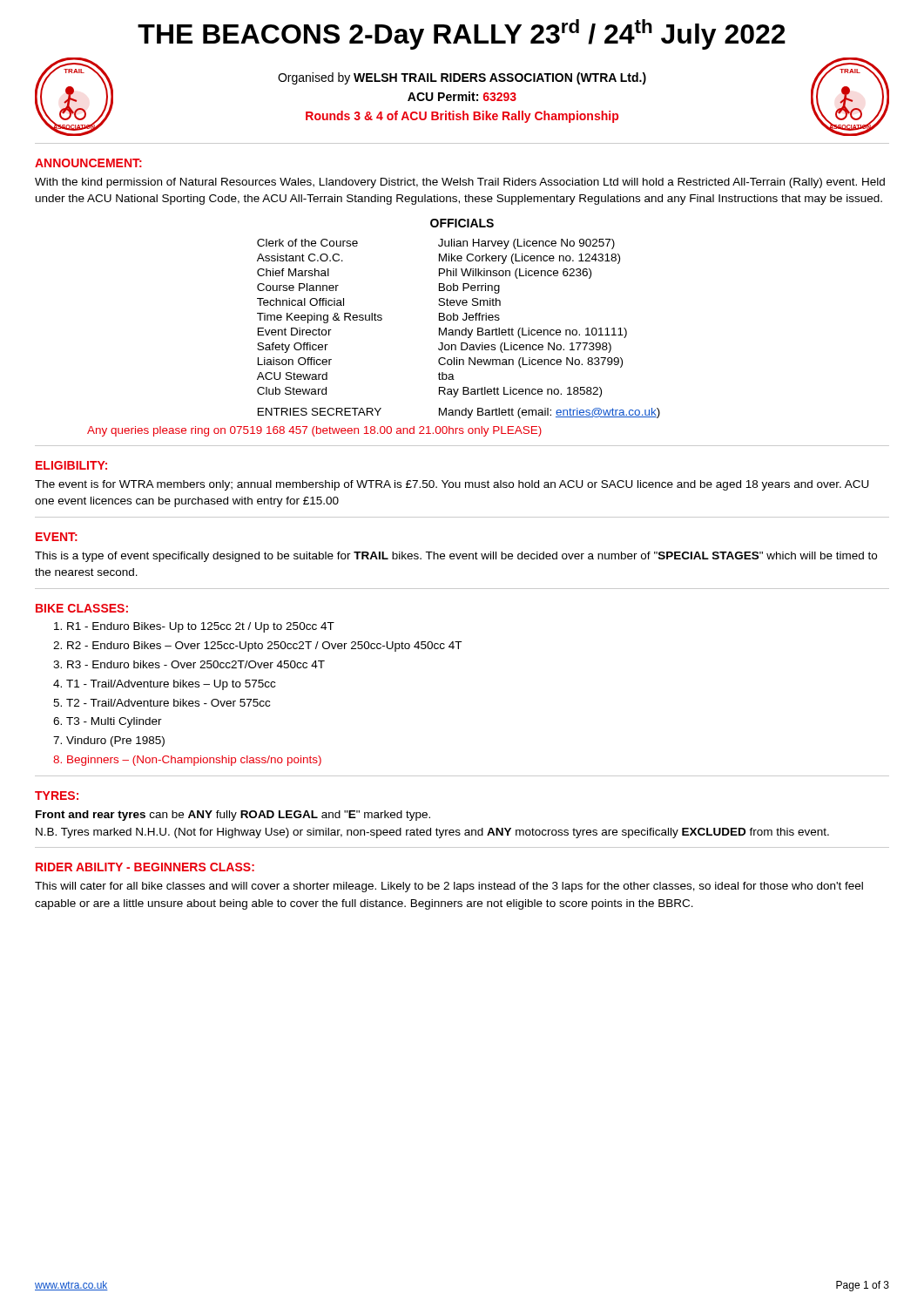The image size is (924, 1307).
Task: Locate the list item that says "Beginners – (Non-Championship class/no points)"
Action: 194,760
